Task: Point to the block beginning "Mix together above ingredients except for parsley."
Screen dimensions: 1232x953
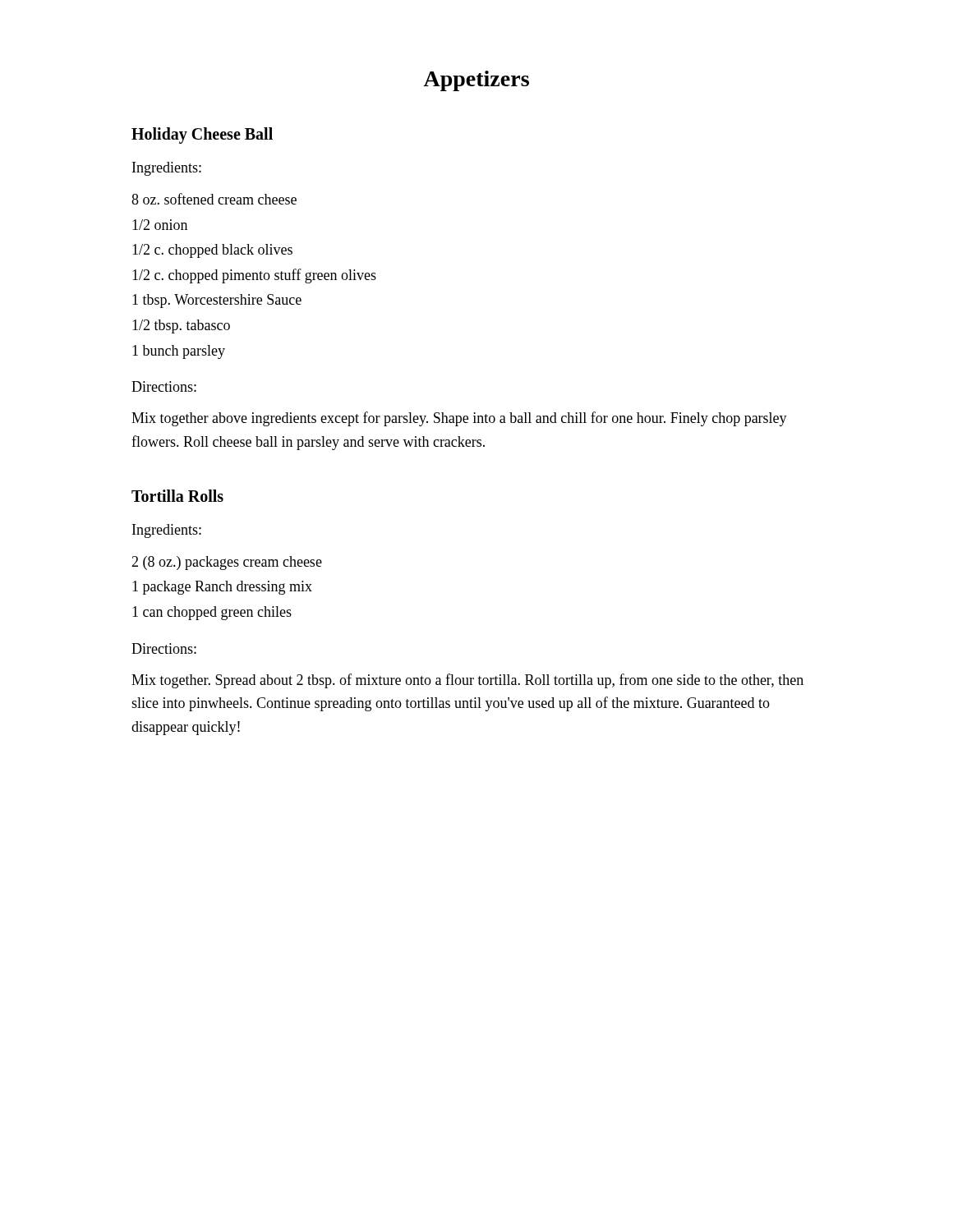Action: click(x=459, y=430)
